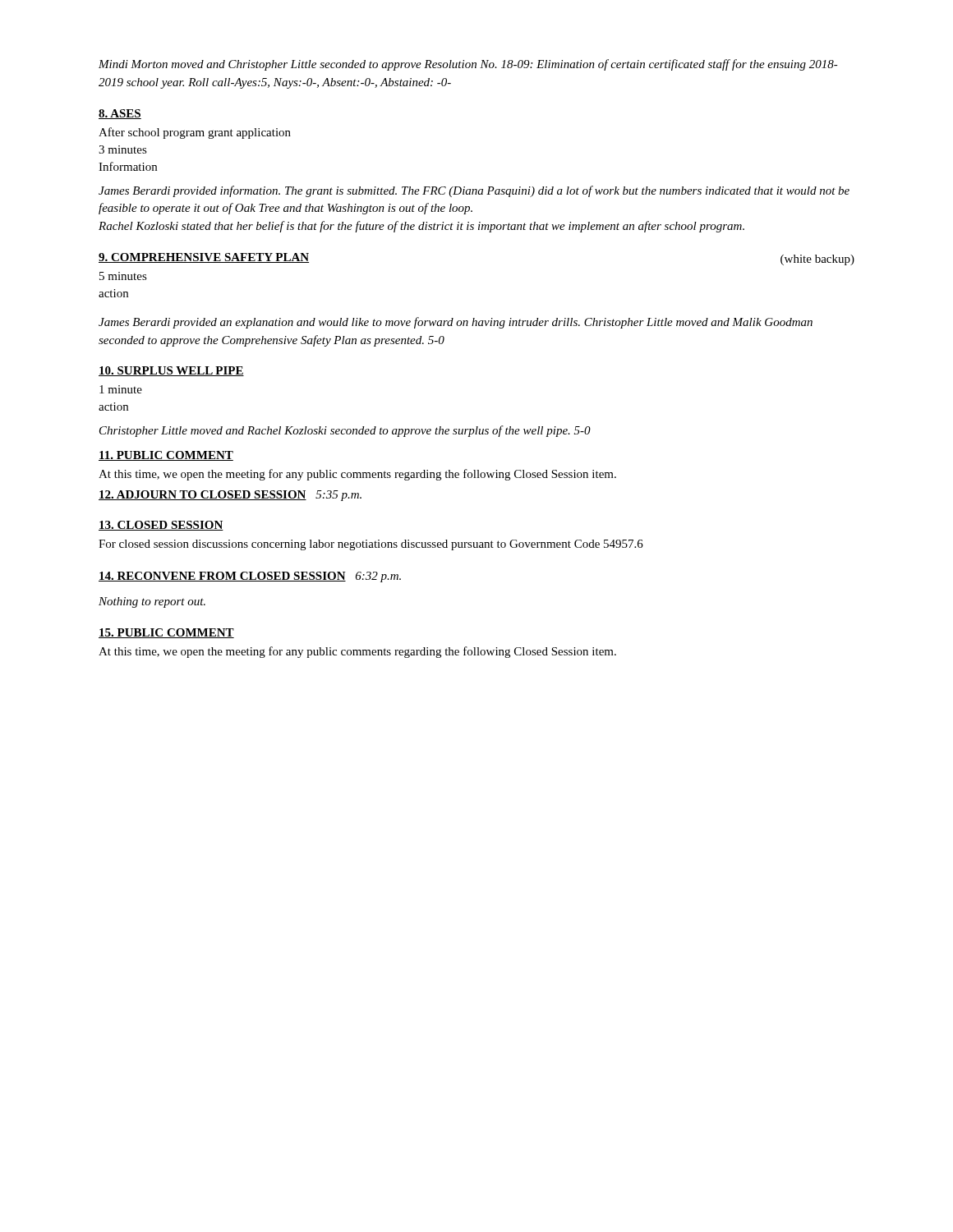Viewport: 953px width, 1232px height.
Task: Select the block starting "1 minuteaction"
Action: pos(121,389)
